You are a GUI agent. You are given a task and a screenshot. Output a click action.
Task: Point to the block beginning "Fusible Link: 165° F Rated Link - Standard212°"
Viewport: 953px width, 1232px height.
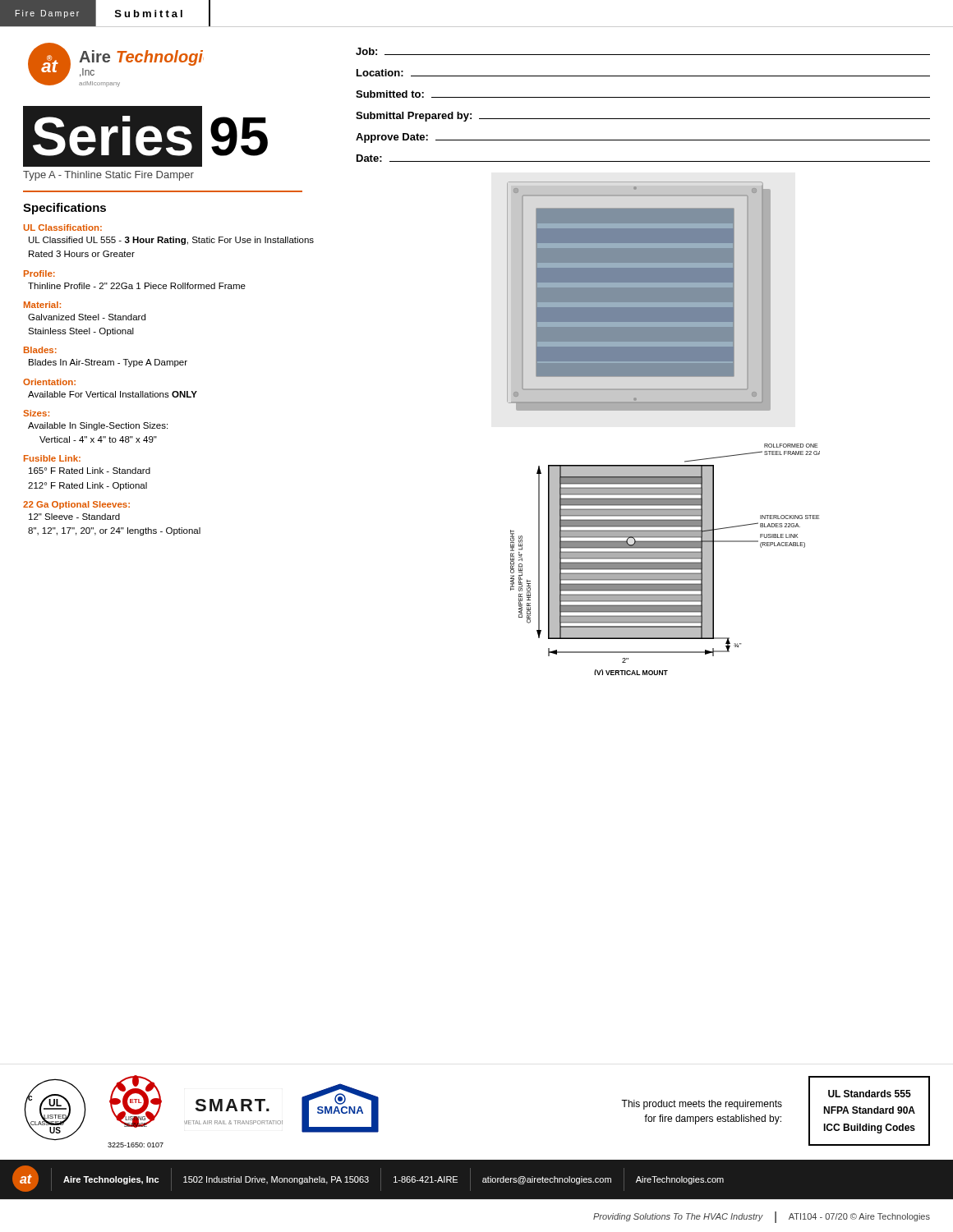52,458
